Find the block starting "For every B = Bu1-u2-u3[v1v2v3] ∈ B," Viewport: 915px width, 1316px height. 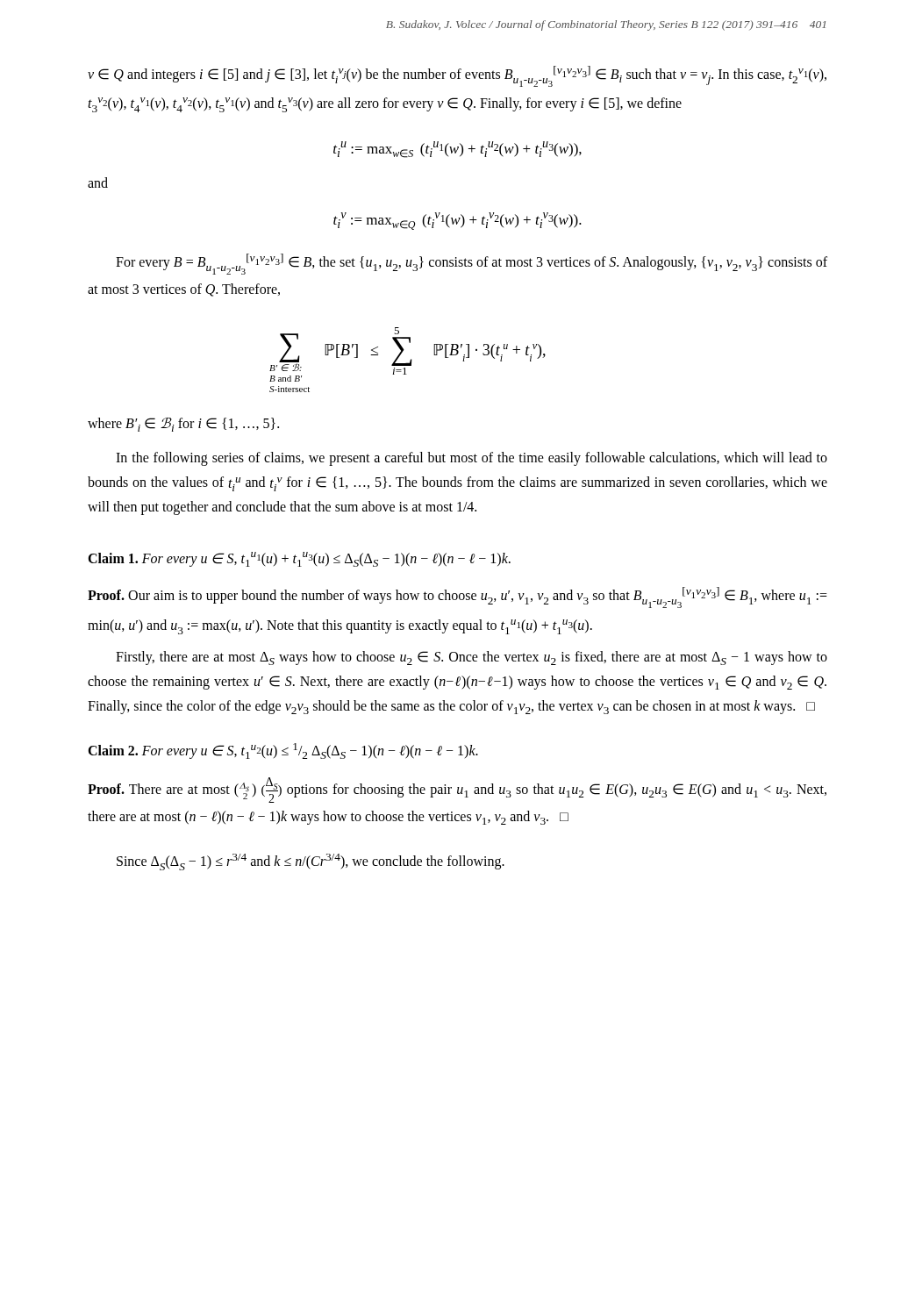pyautogui.click(x=458, y=275)
